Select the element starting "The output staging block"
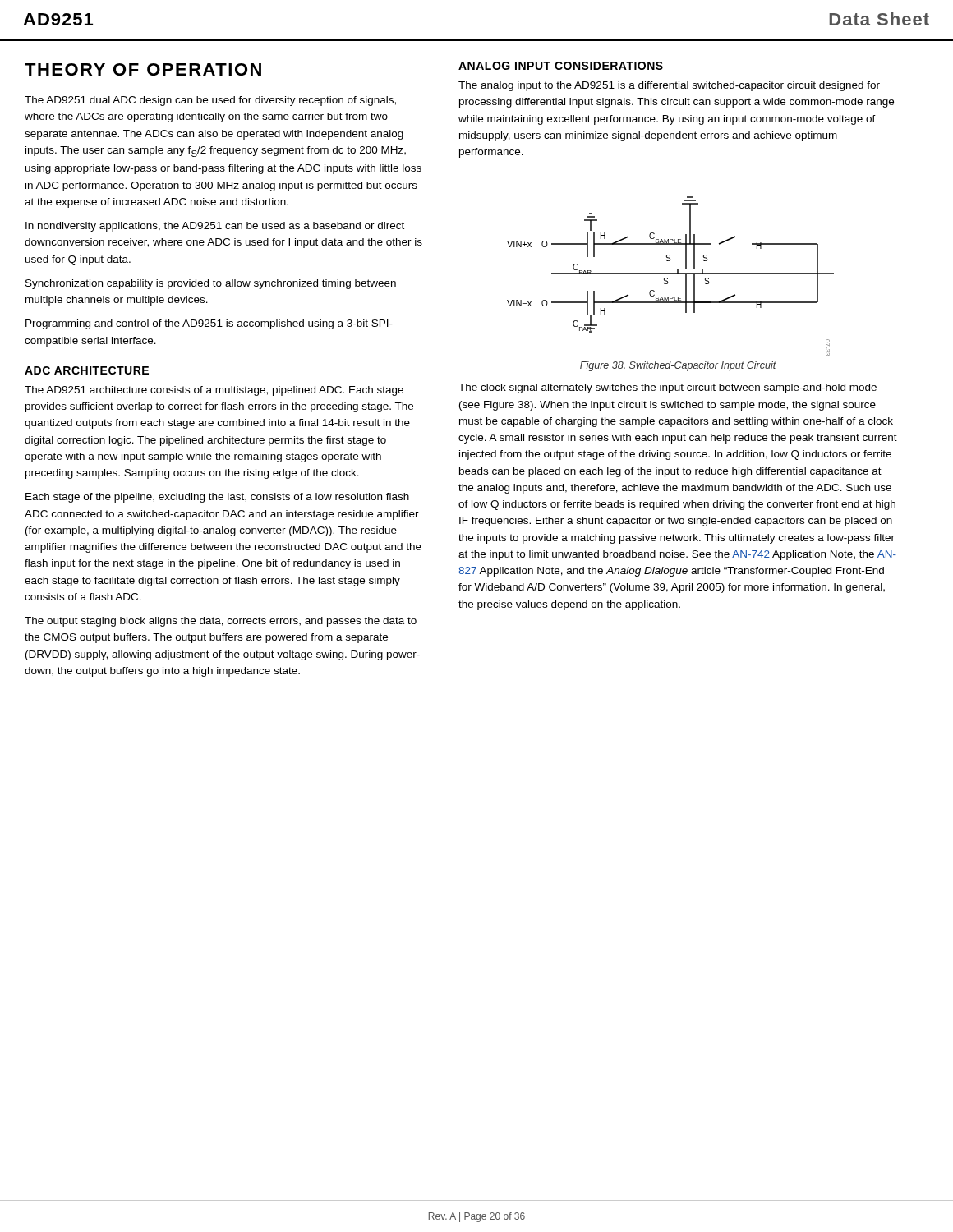The height and width of the screenshot is (1232, 953). point(224,646)
